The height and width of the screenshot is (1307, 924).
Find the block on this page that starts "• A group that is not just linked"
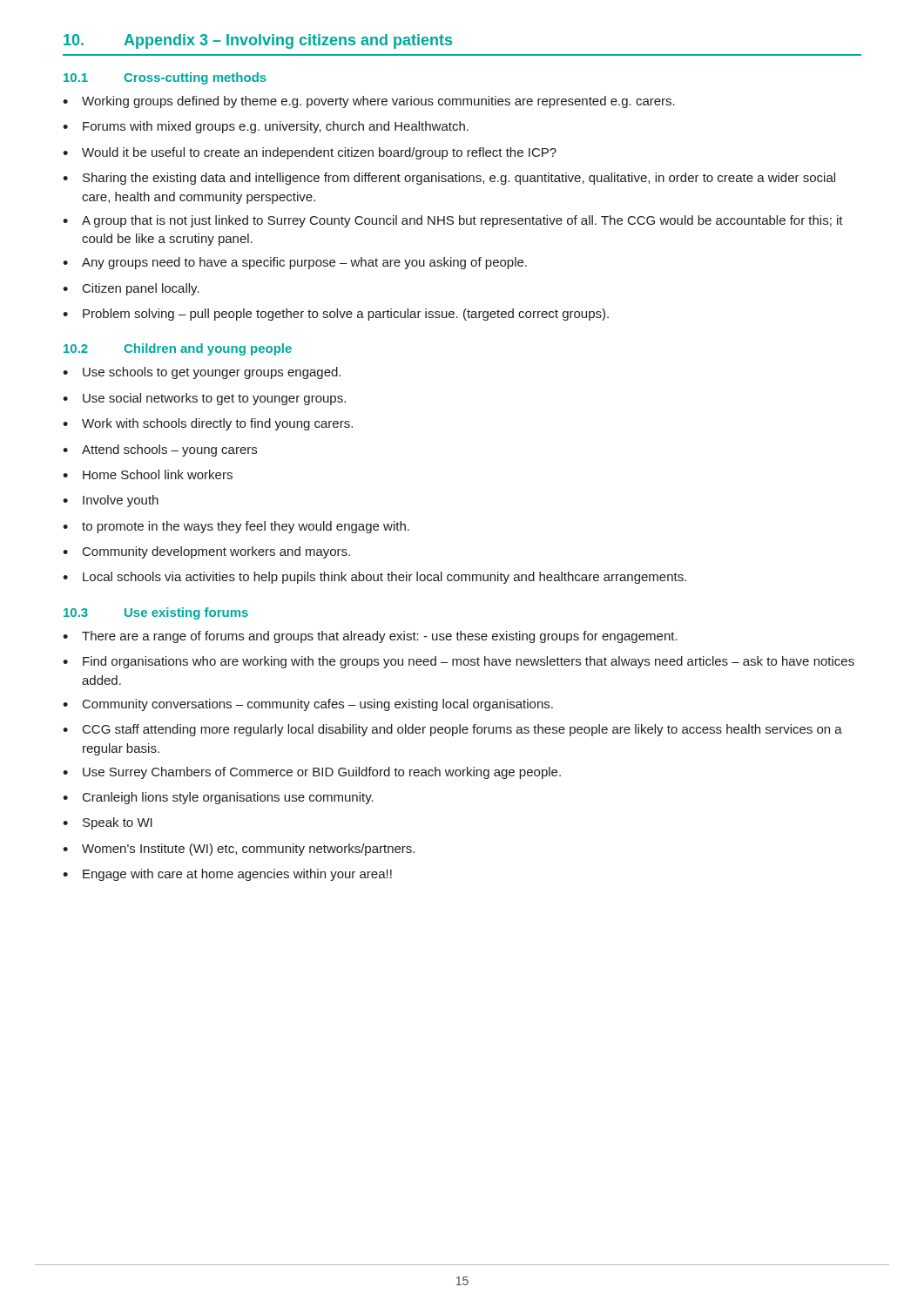462,230
